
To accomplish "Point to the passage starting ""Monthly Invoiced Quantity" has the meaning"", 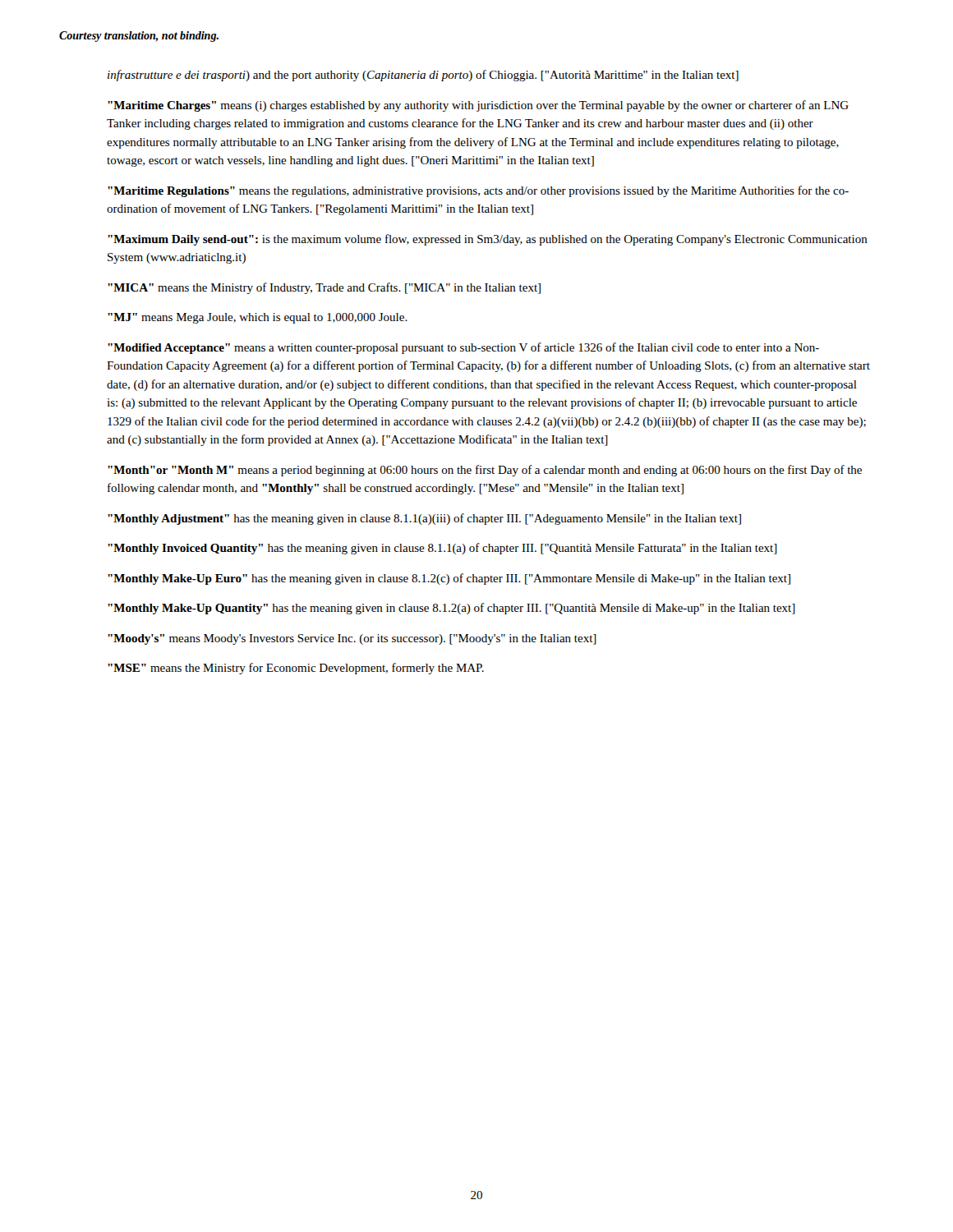I will point(442,548).
